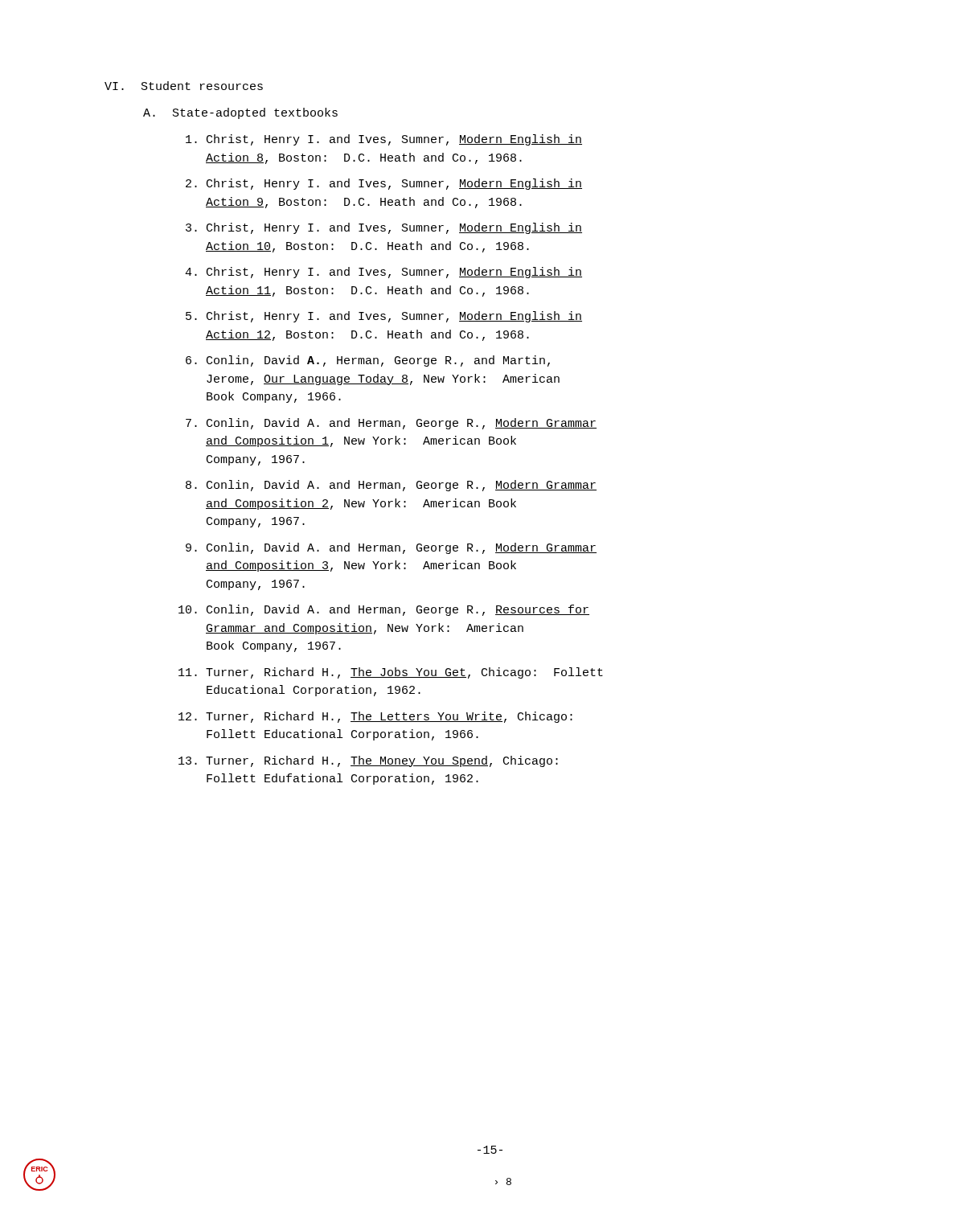
Task: Point to the text block starting "5. Christ, Henry I."
Action: click(x=542, y=327)
